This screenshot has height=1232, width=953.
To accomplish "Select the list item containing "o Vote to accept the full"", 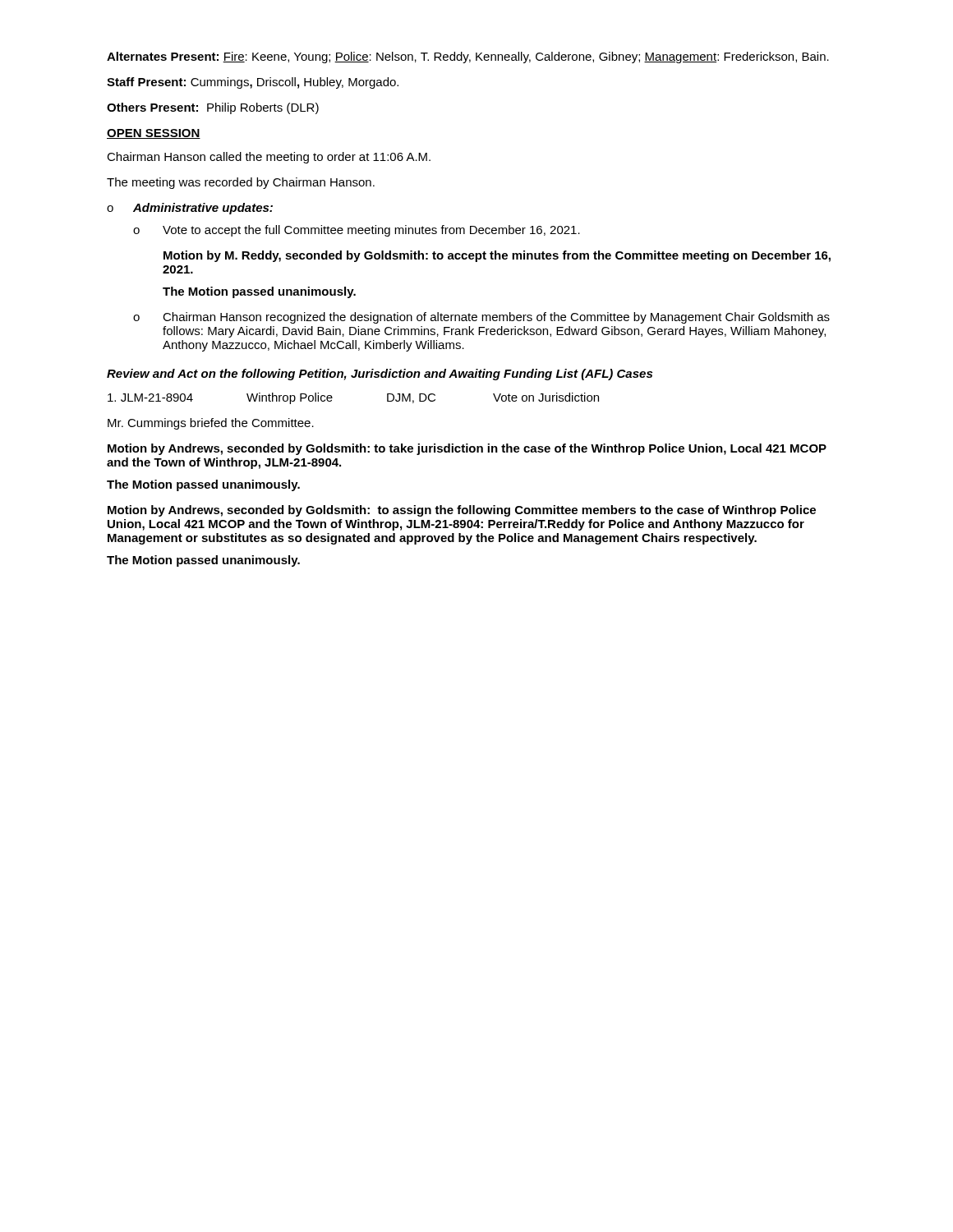I will point(490,230).
